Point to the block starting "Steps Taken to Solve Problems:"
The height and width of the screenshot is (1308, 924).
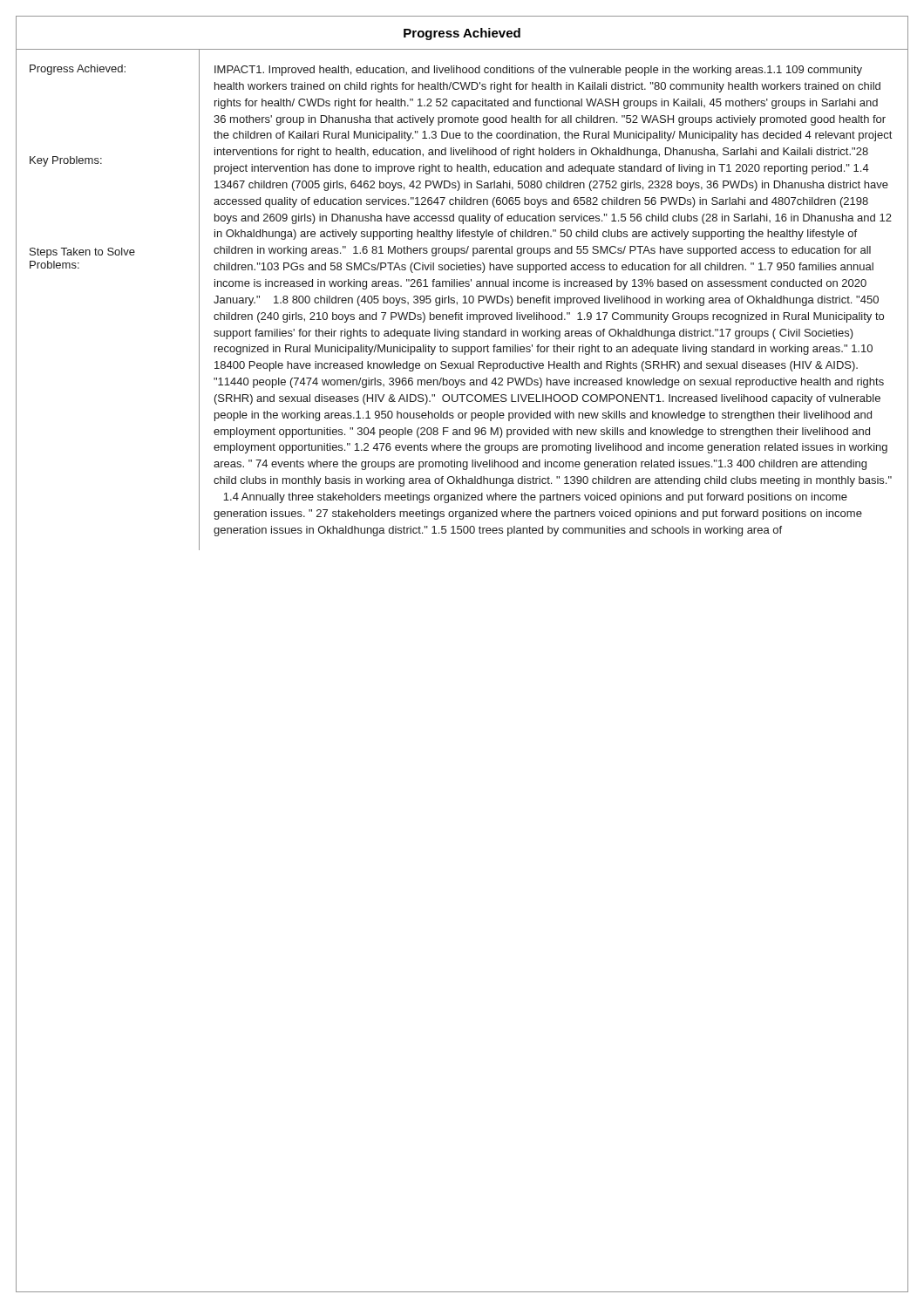point(82,258)
